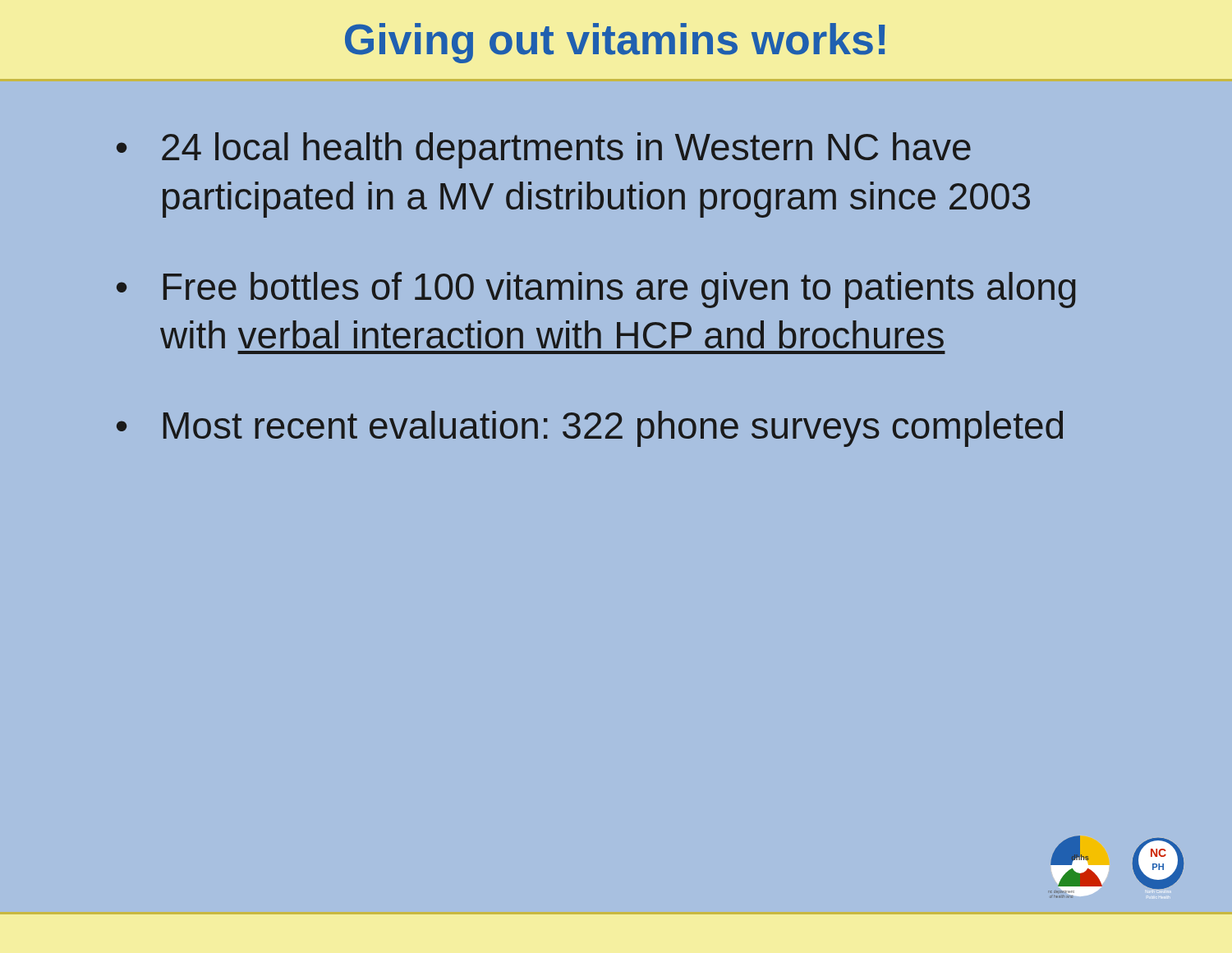This screenshot has height=953, width=1232.
Task: Point to "Most recent evaluation: 322 phone surveys completed"
Action: click(613, 426)
